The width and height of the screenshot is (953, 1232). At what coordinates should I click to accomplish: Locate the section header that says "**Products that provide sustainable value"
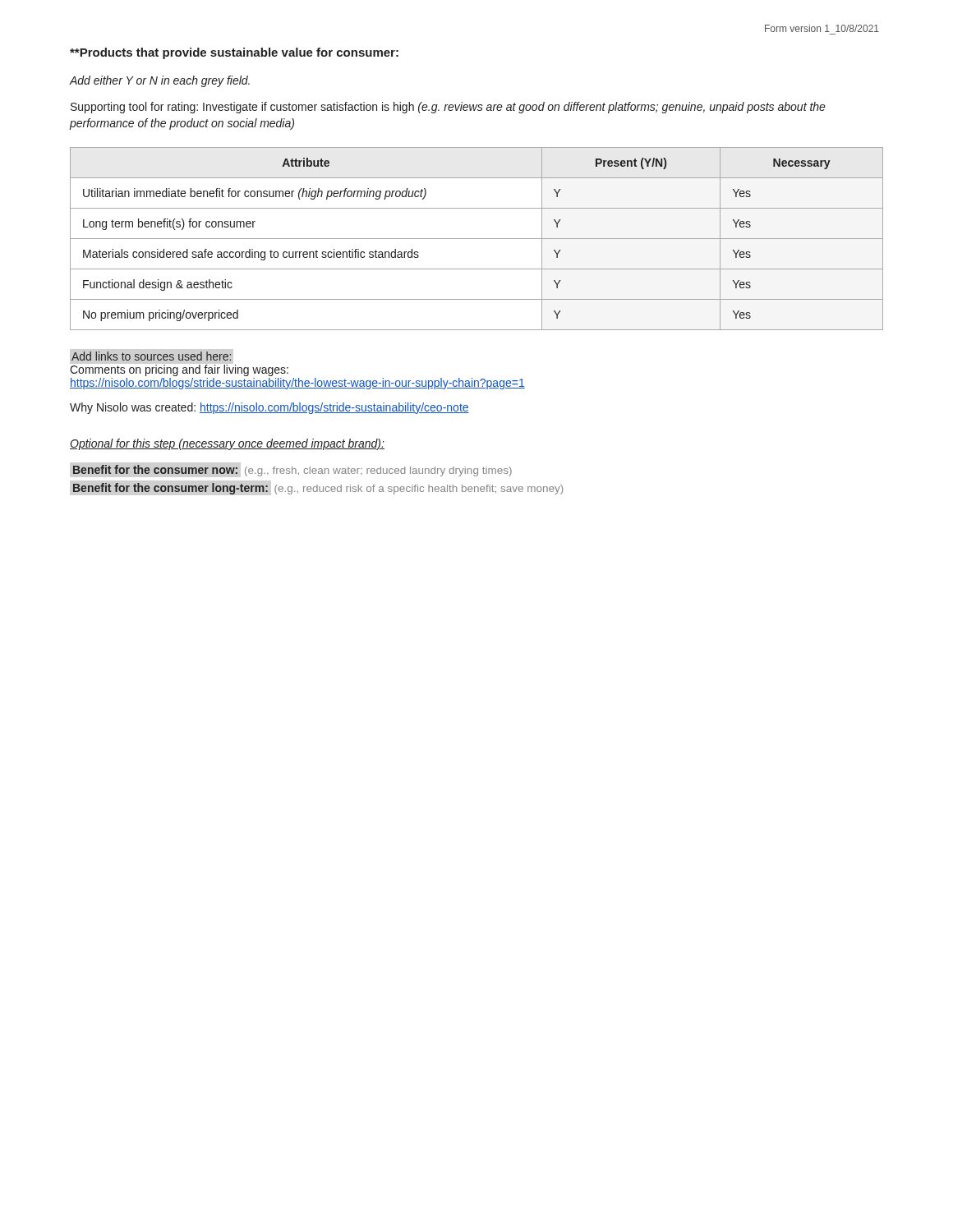235,52
